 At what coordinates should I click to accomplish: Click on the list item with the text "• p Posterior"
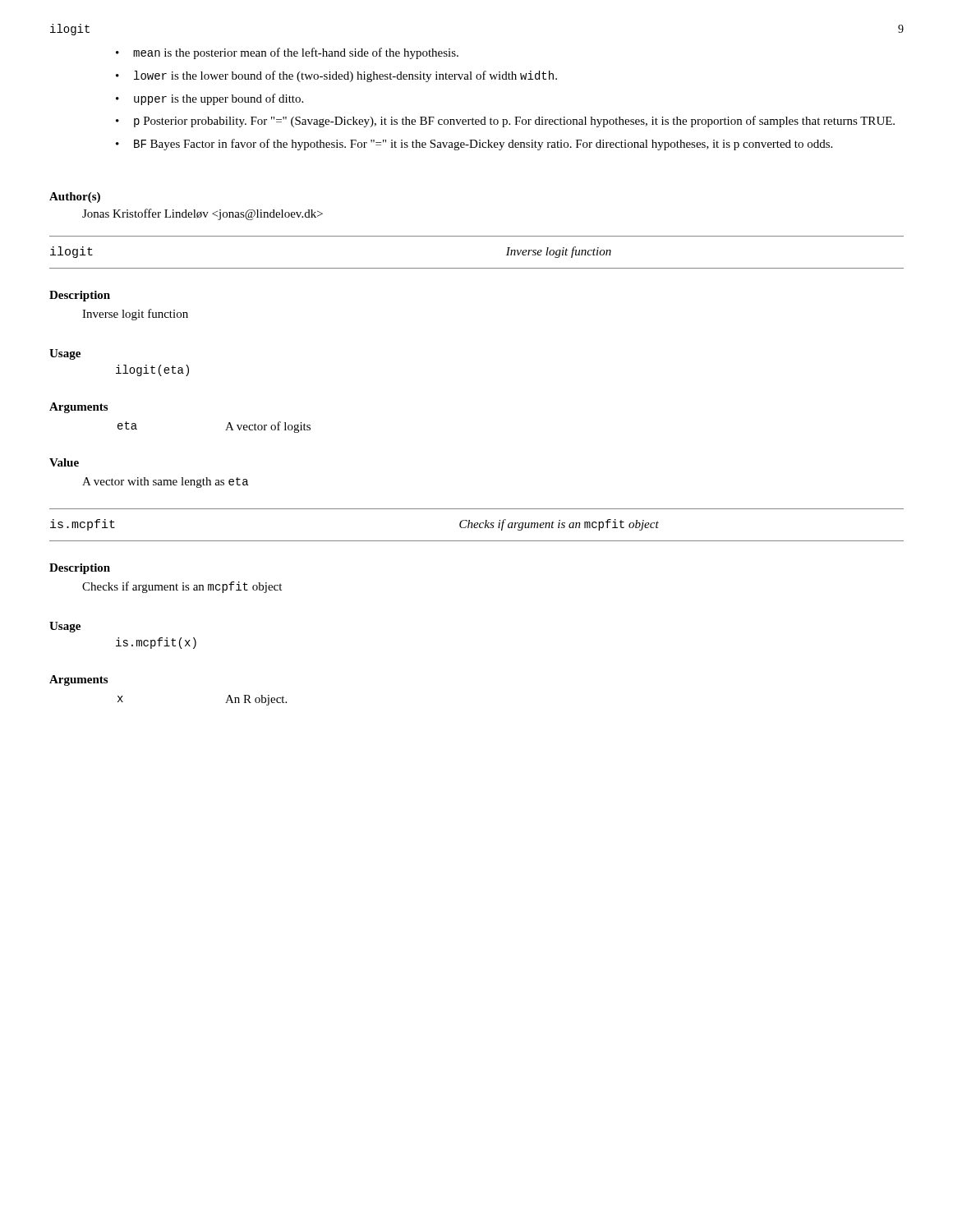(505, 122)
